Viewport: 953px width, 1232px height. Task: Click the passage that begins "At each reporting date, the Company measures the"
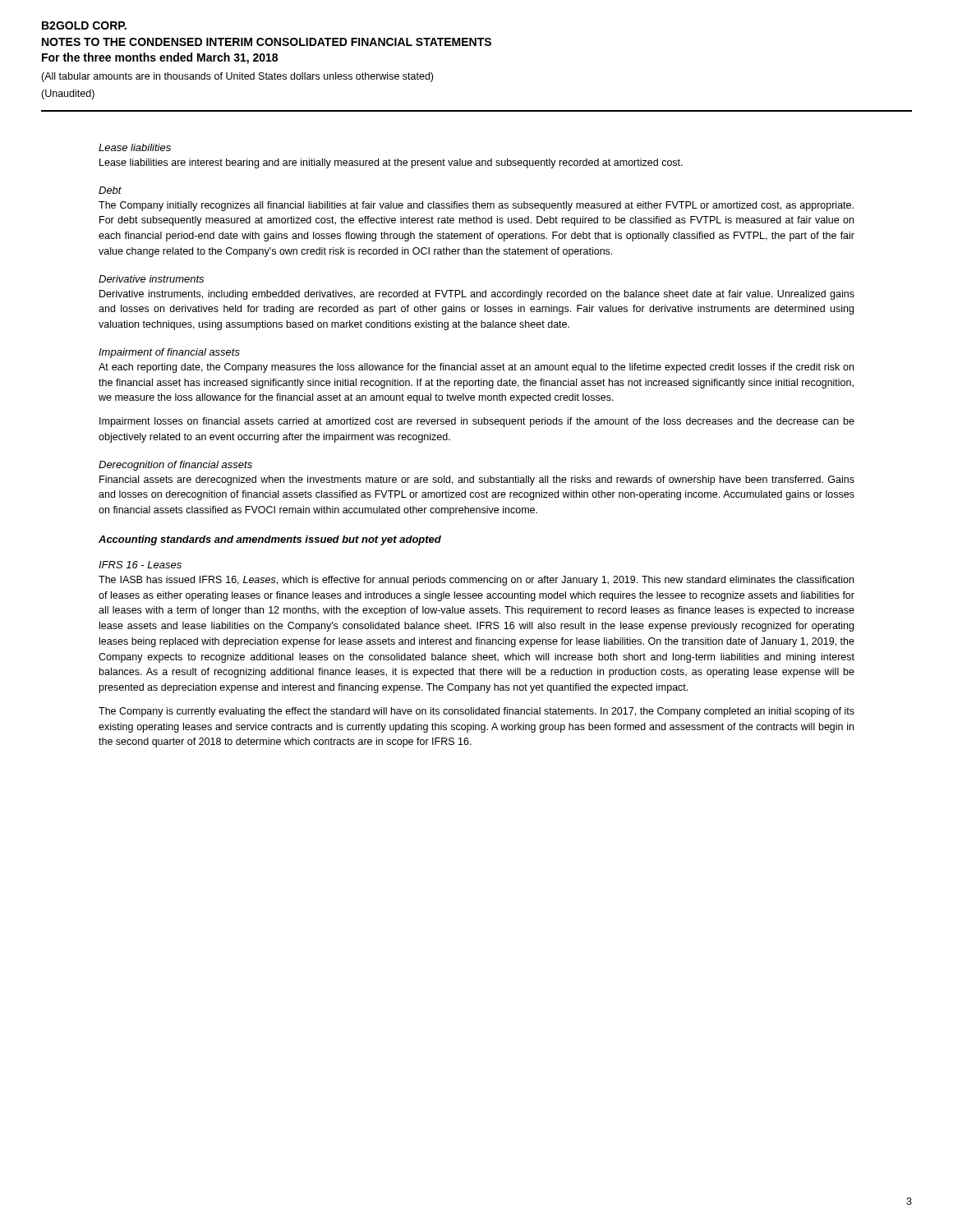click(476, 383)
